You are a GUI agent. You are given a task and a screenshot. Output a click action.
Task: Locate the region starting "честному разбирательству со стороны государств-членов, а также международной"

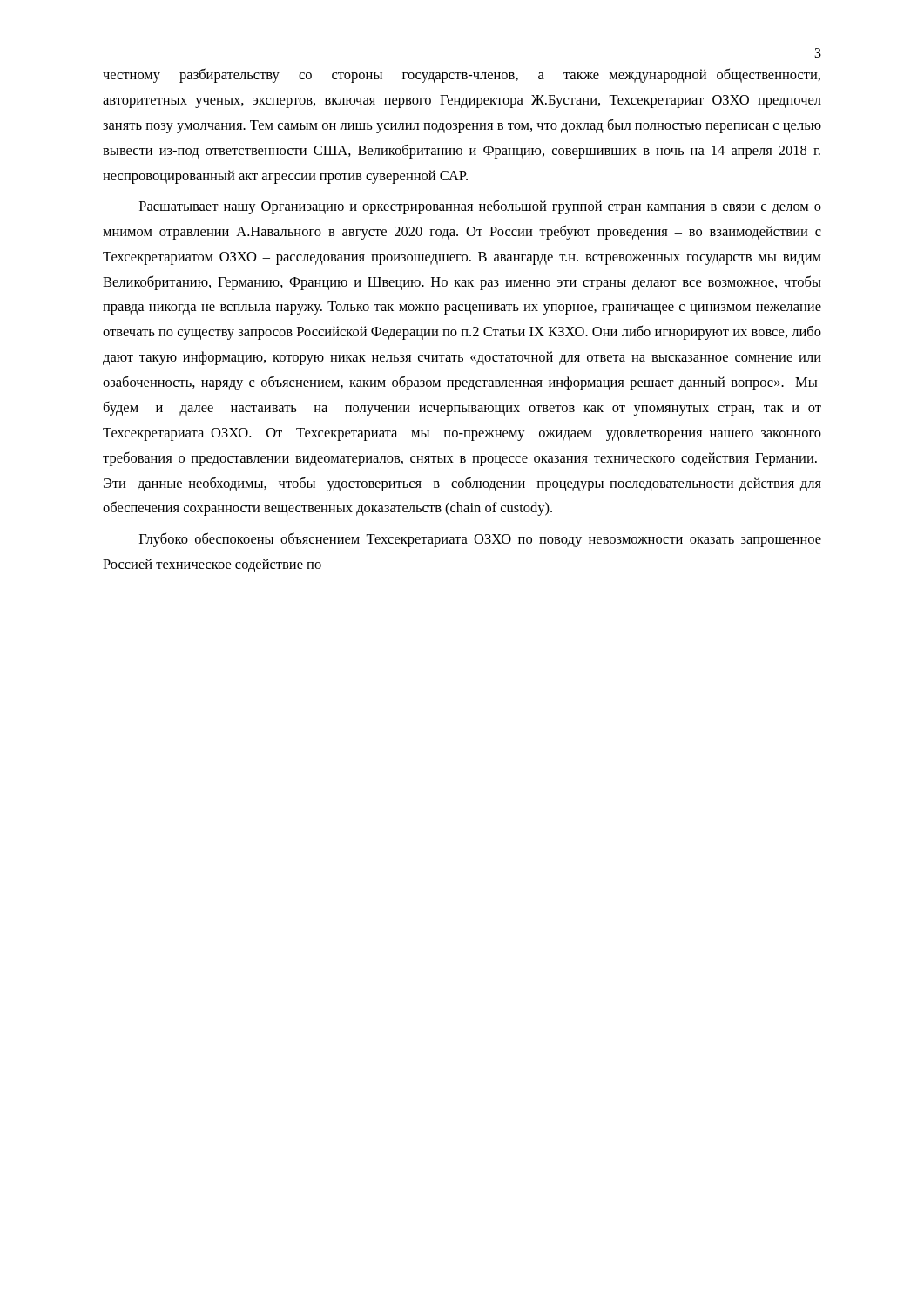(x=462, y=126)
